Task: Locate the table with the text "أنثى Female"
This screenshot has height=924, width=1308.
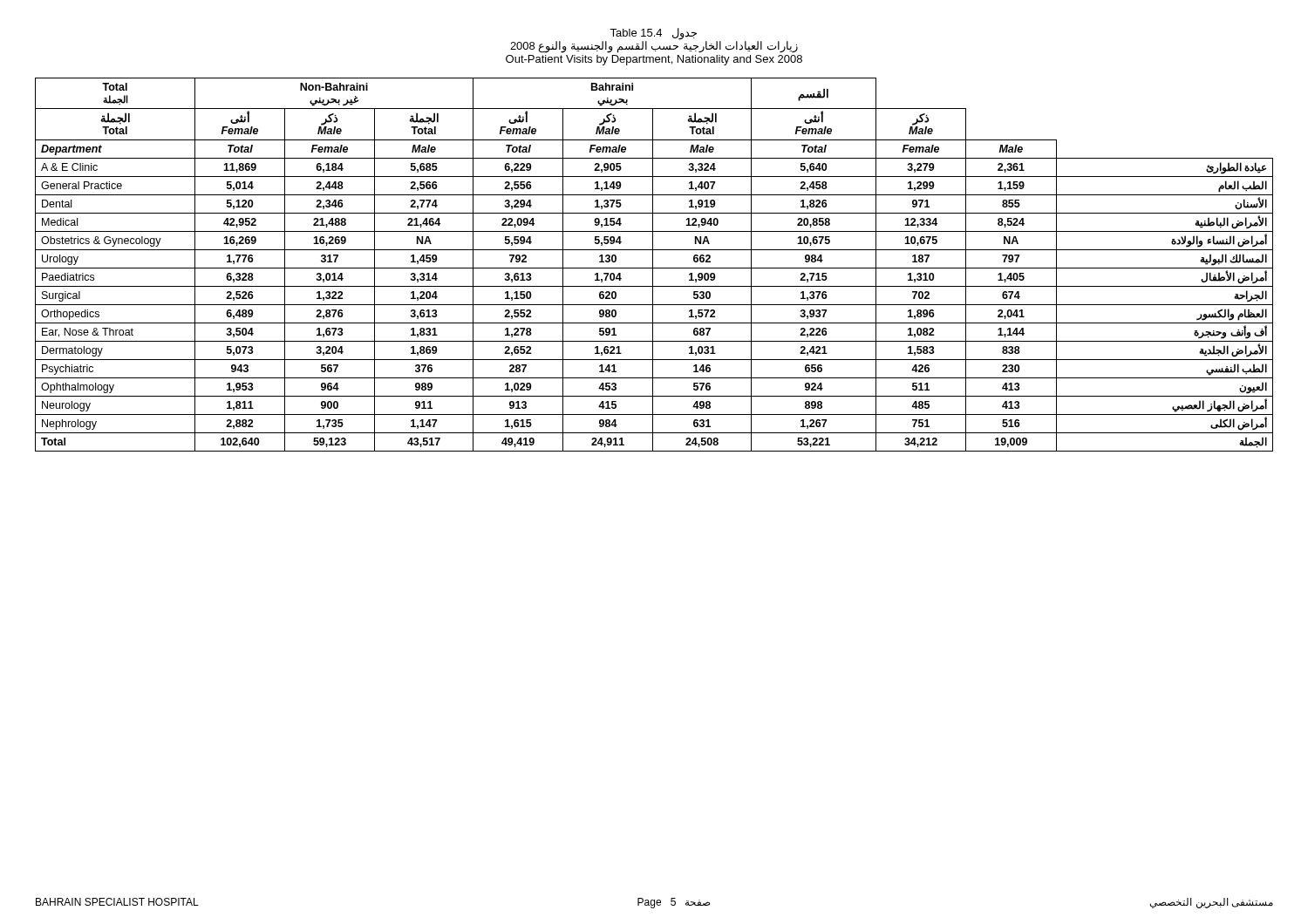Action: click(x=654, y=265)
